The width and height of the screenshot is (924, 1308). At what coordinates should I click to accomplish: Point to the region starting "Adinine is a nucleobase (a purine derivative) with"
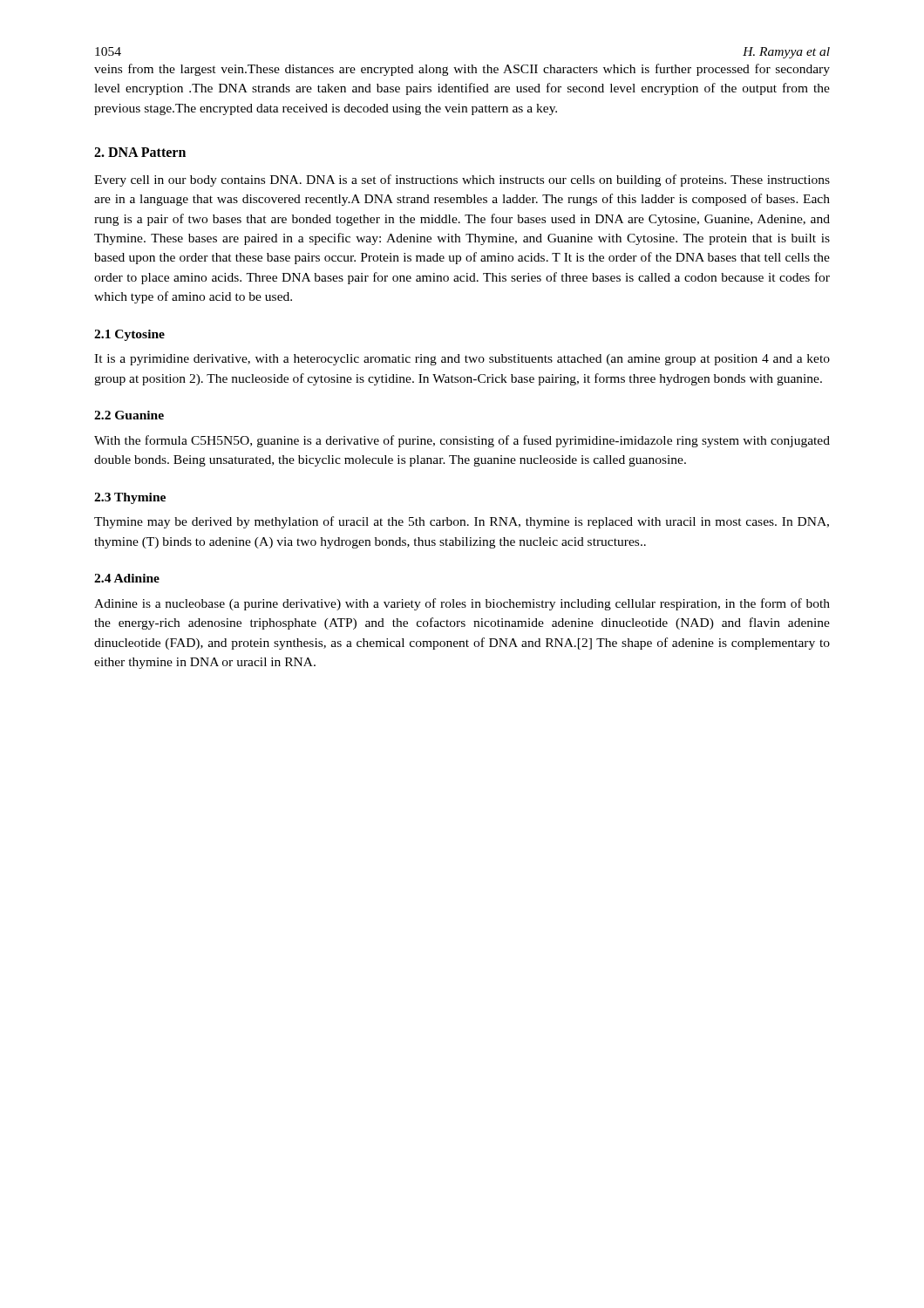click(x=462, y=633)
